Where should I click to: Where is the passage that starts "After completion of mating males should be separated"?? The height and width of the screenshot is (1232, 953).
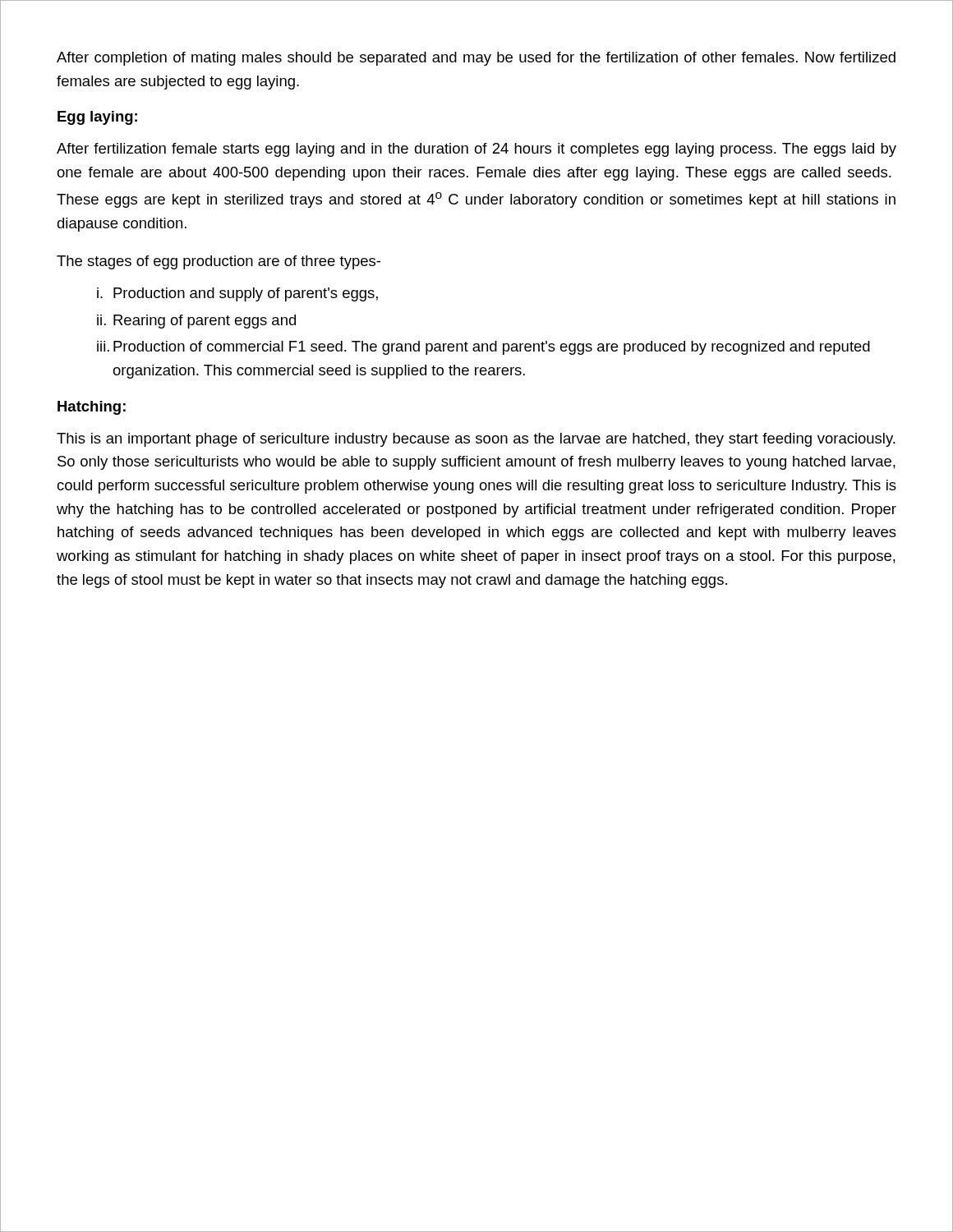click(476, 69)
